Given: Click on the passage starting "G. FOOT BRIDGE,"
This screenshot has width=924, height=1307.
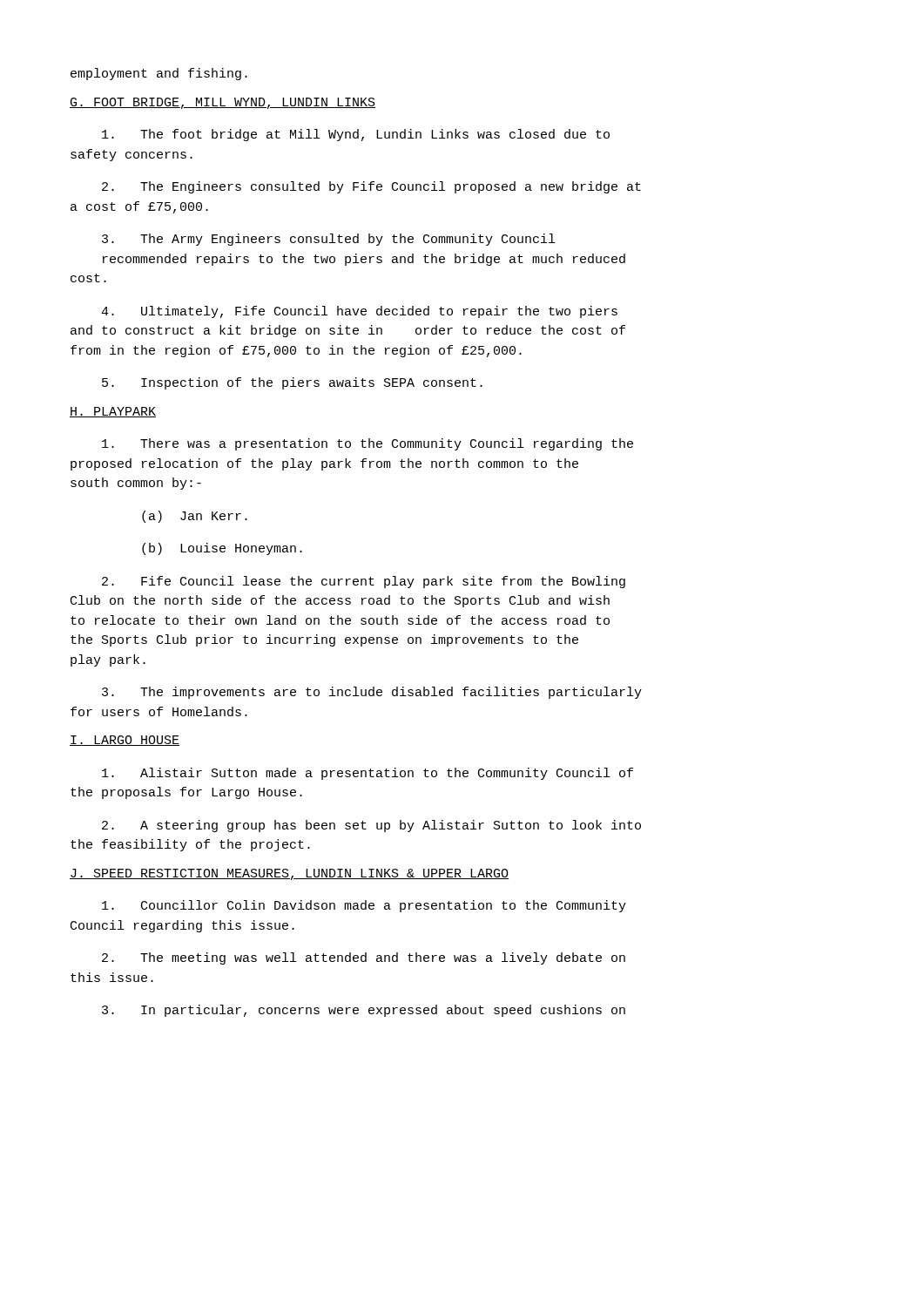Looking at the screenshot, I should 223,103.
